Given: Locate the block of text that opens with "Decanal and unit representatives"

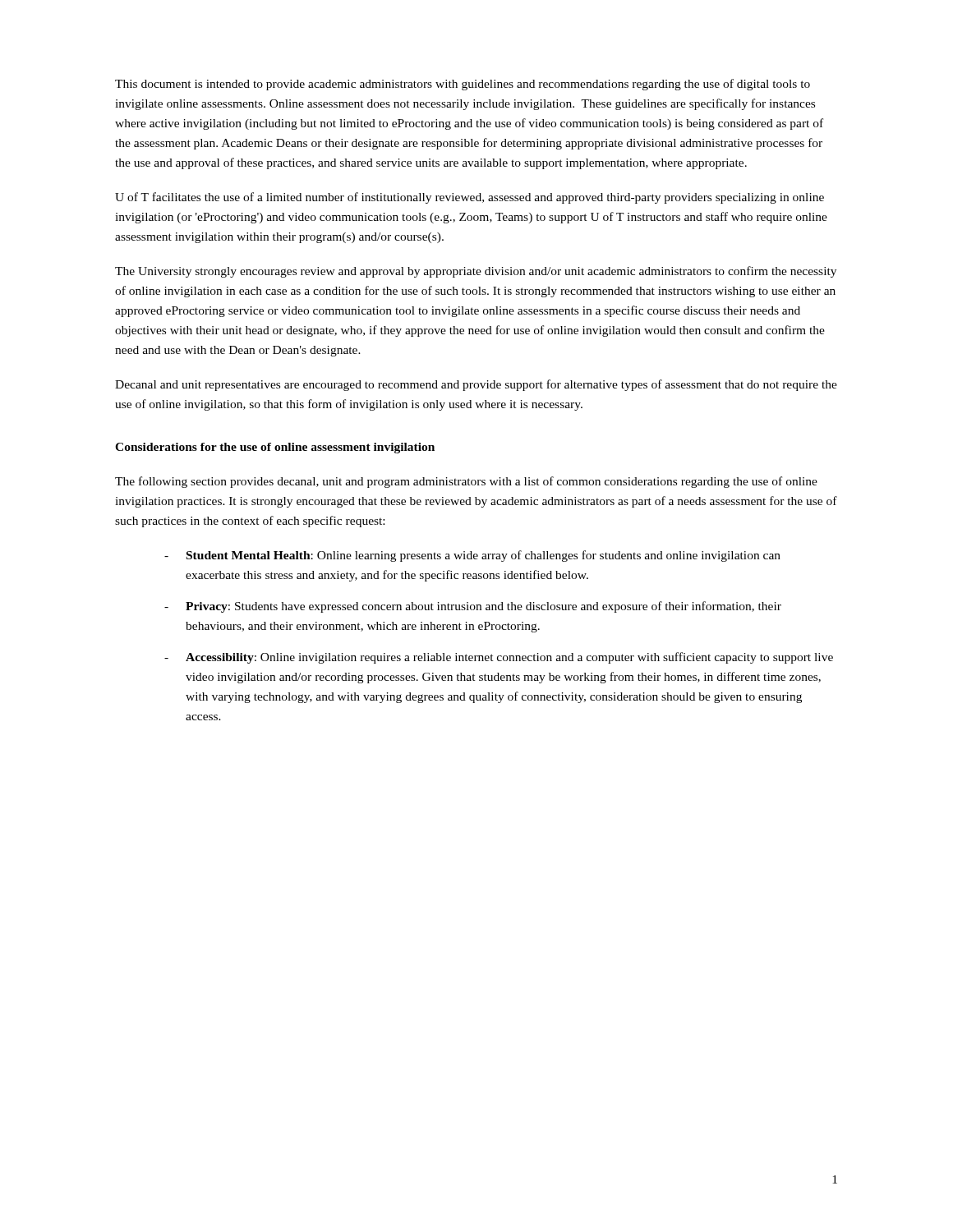Looking at the screenshot, I should 476,394.
